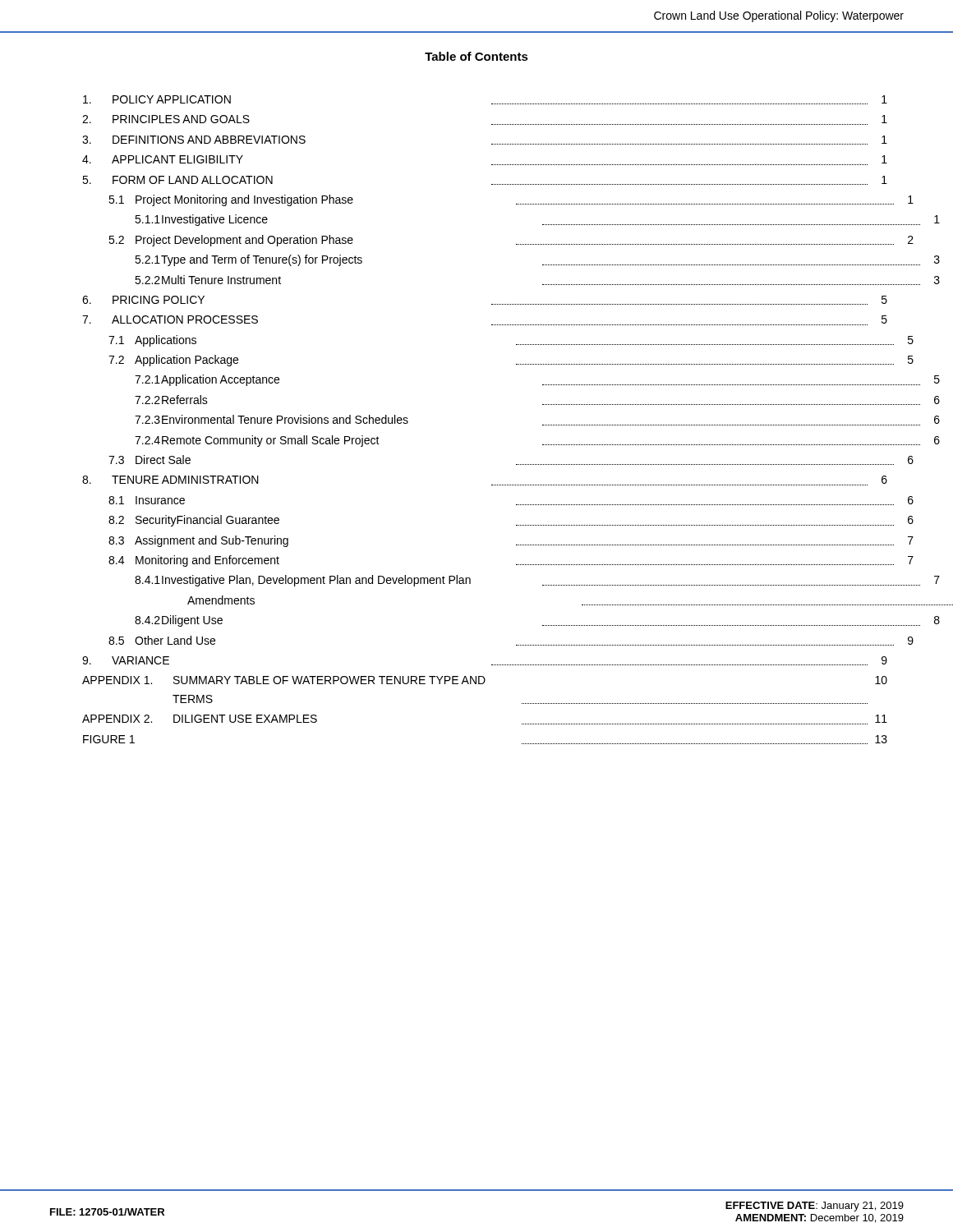Click on the list item that says "7.1 Applications 5"

[511, 340]
